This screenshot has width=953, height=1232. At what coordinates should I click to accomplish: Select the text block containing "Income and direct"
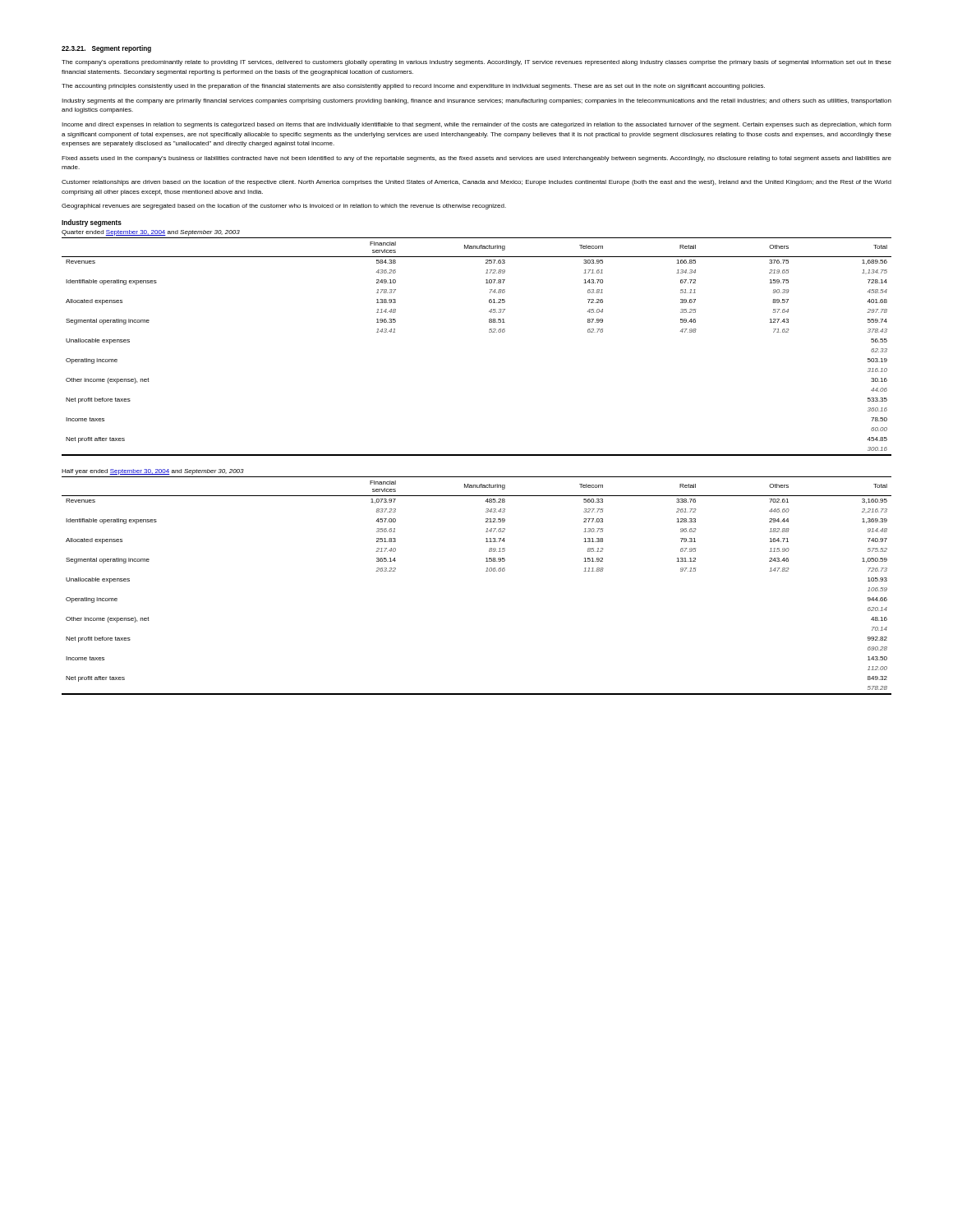pos(476,134)
